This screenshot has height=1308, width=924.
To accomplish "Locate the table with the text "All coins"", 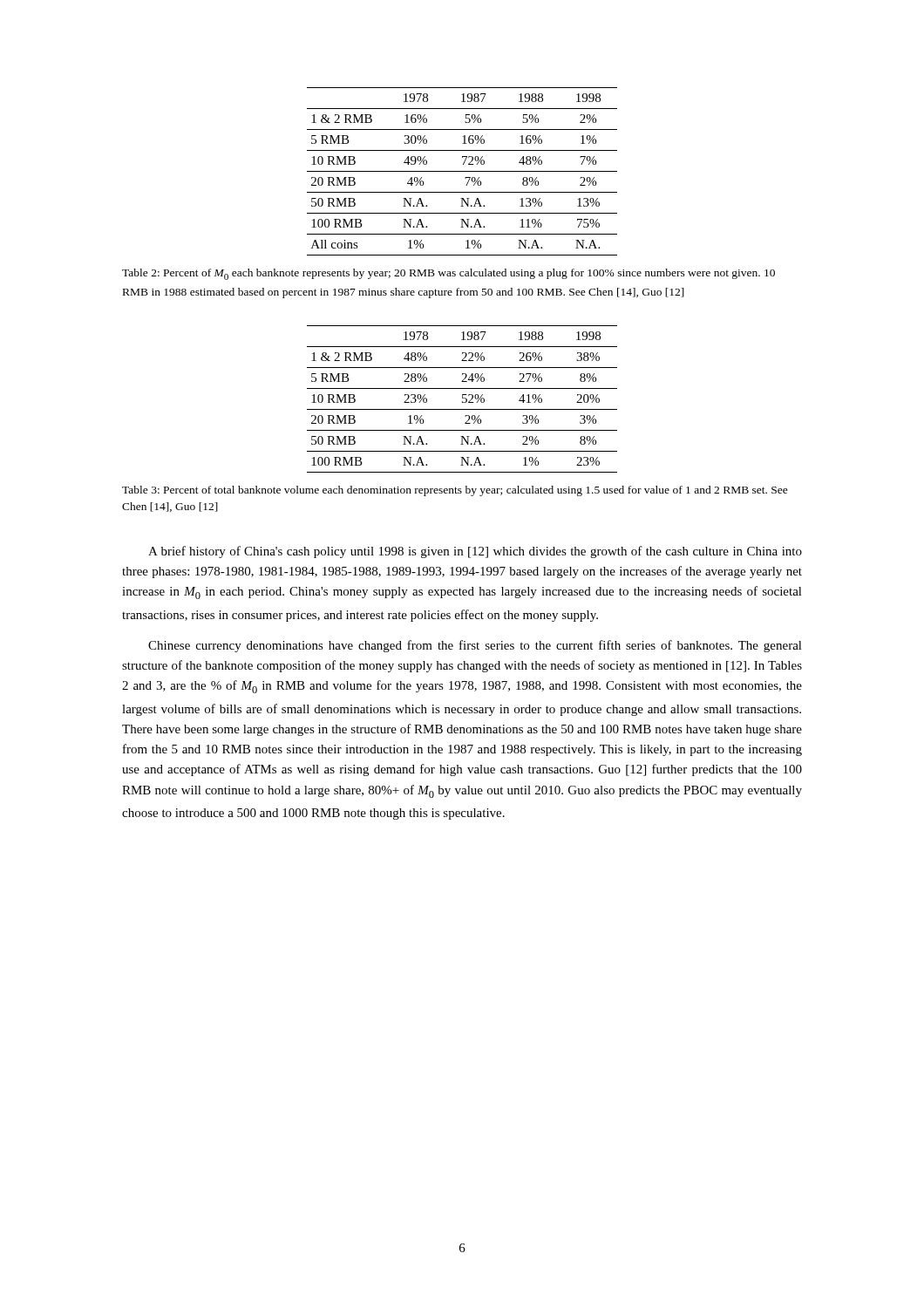I will 462,171.
